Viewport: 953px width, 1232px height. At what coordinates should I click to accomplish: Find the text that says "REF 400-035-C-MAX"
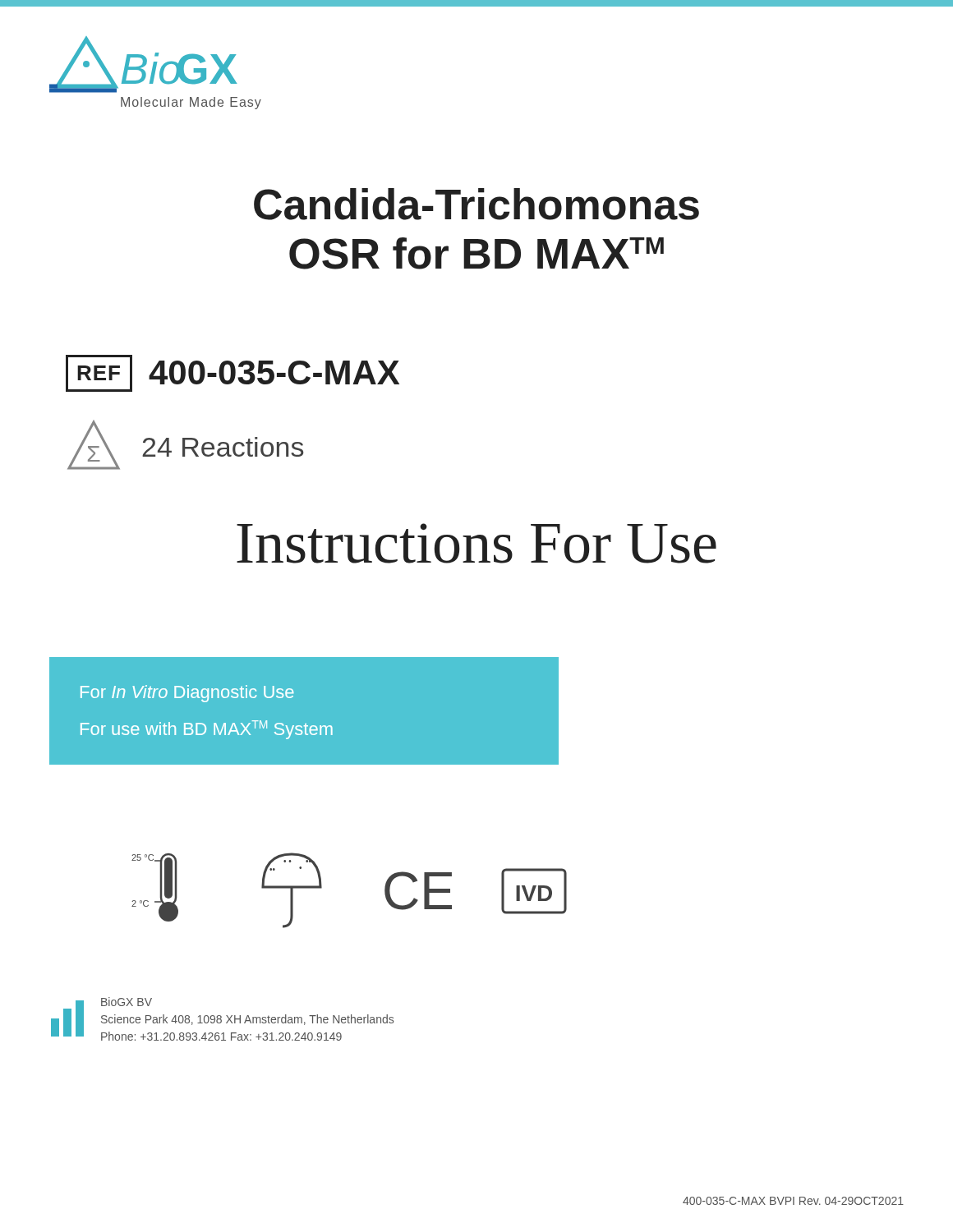(233, 373)
